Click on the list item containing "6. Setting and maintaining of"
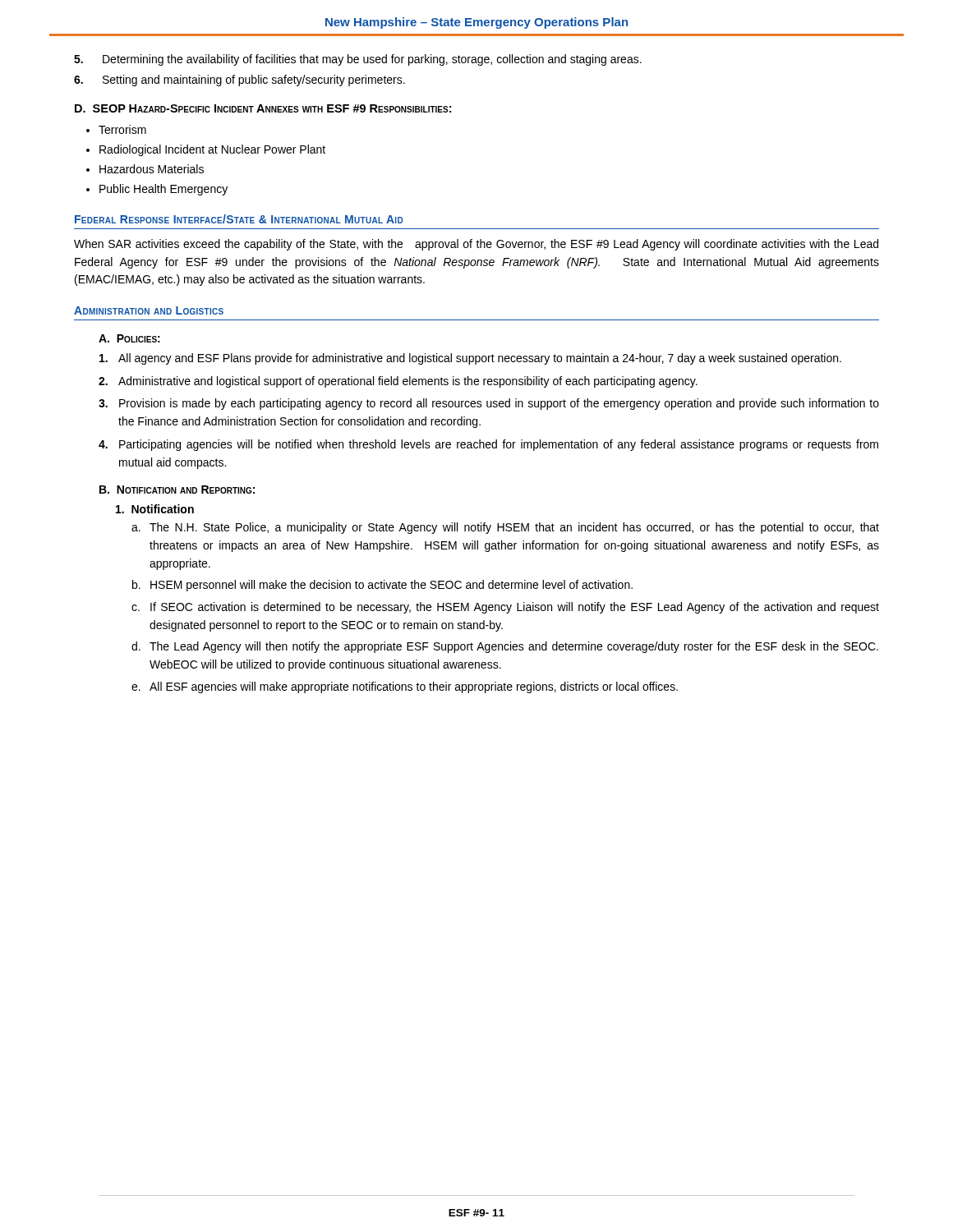The width and height of the screenshot is (953, 1232). click(240, 80)
